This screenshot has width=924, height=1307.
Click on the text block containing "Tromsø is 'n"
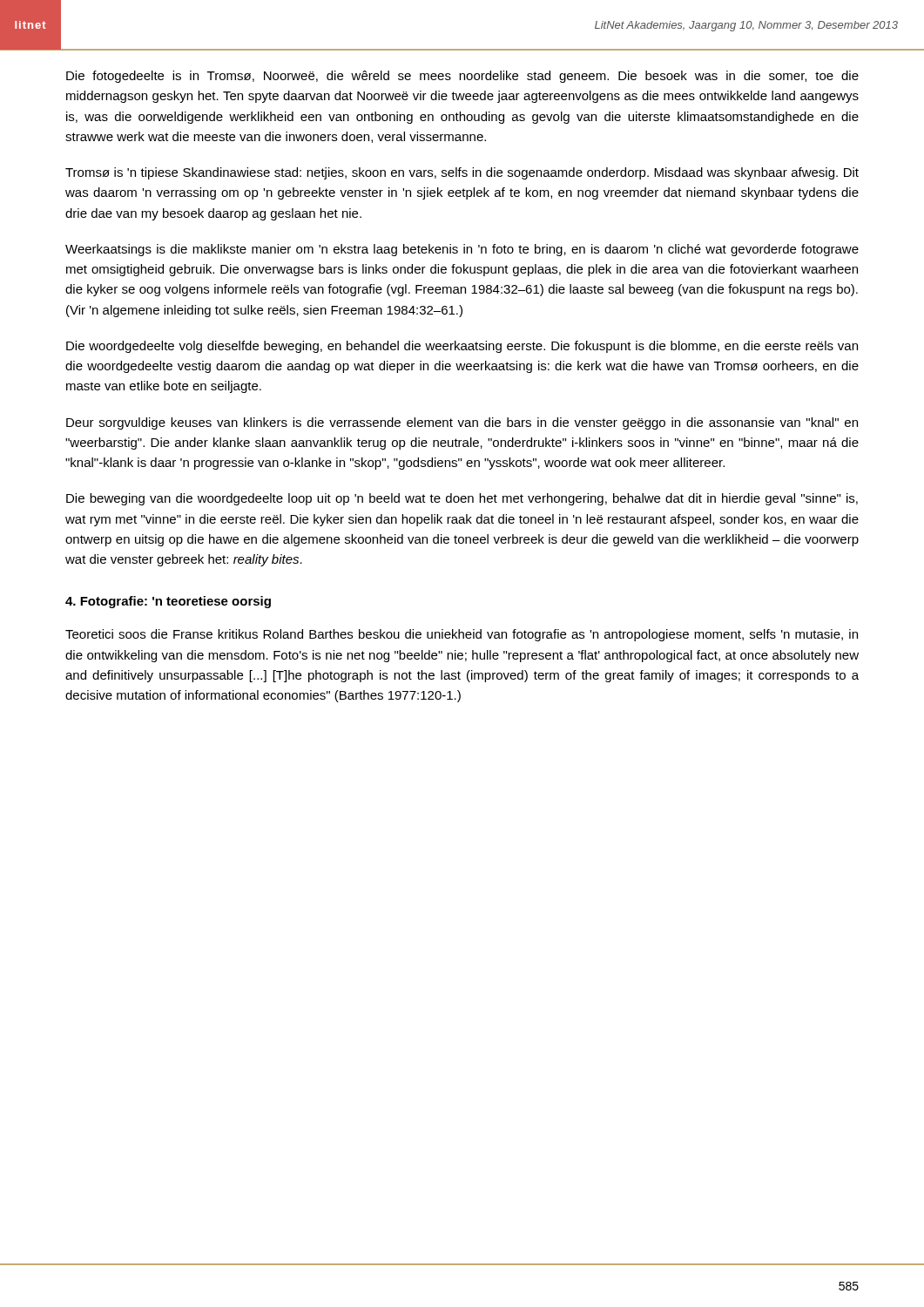(462, 192)
